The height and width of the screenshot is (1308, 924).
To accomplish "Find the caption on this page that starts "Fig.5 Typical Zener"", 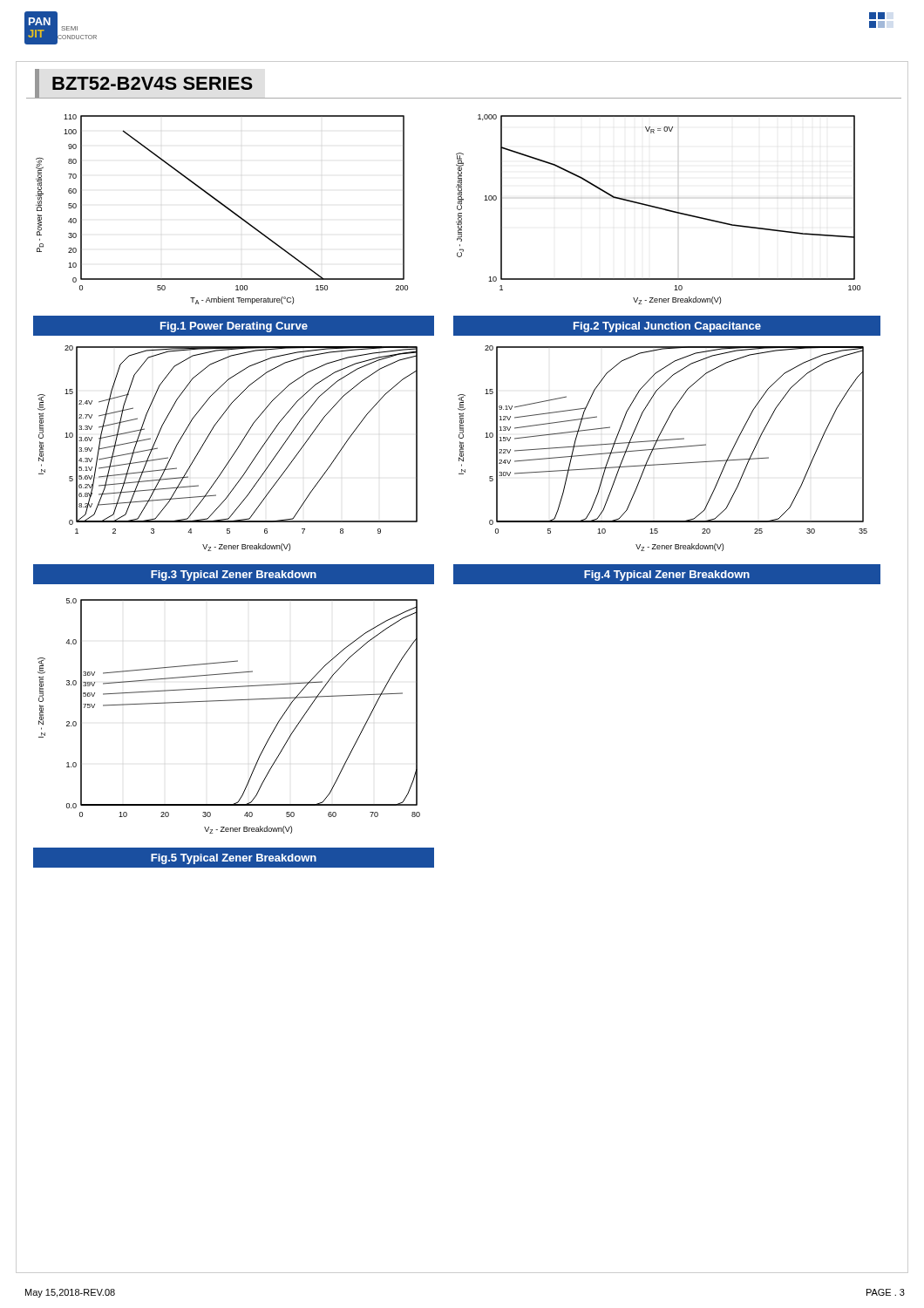I will [234, 858].
